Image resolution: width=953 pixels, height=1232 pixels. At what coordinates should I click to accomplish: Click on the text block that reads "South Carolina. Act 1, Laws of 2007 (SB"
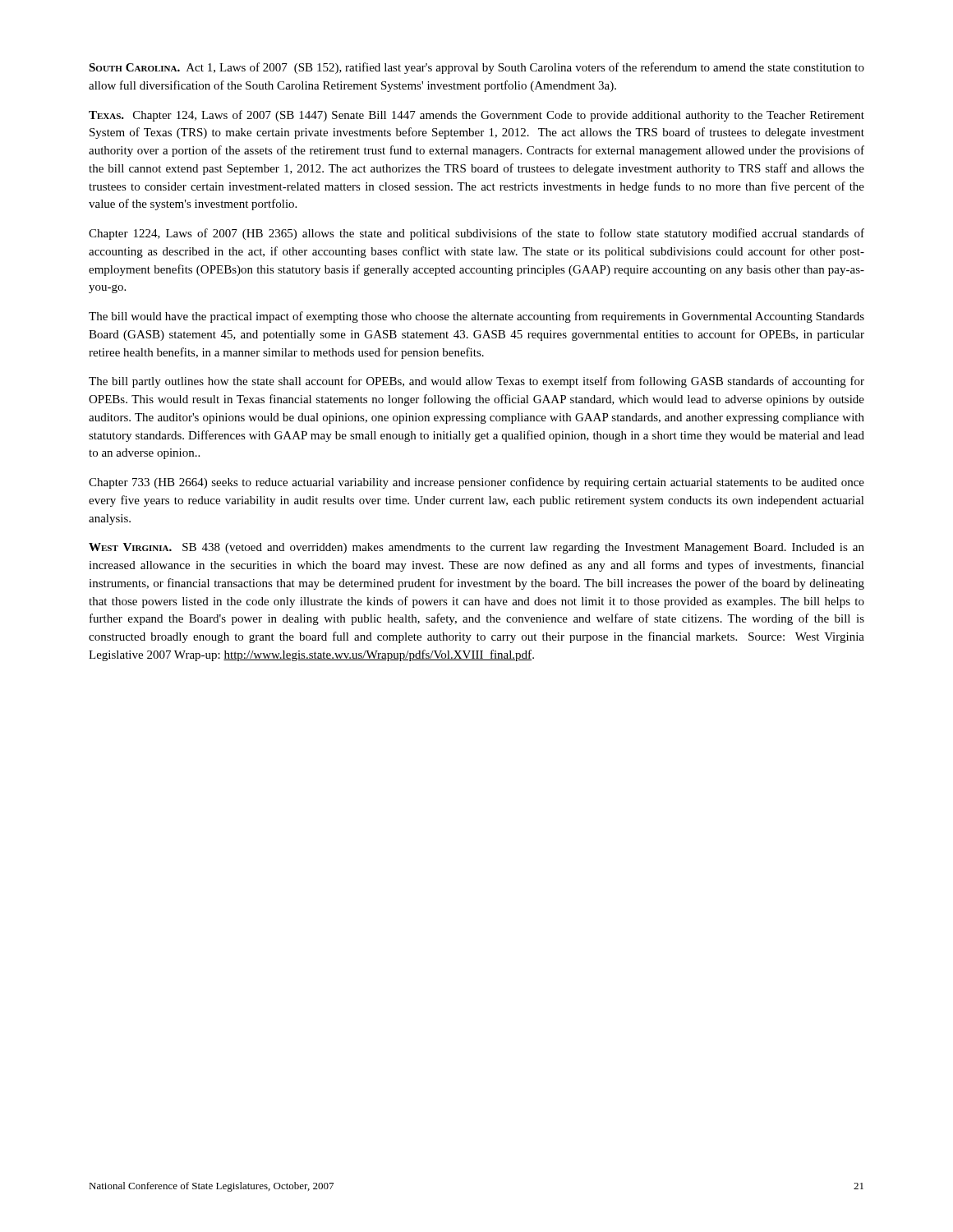[x=476, y=77]
